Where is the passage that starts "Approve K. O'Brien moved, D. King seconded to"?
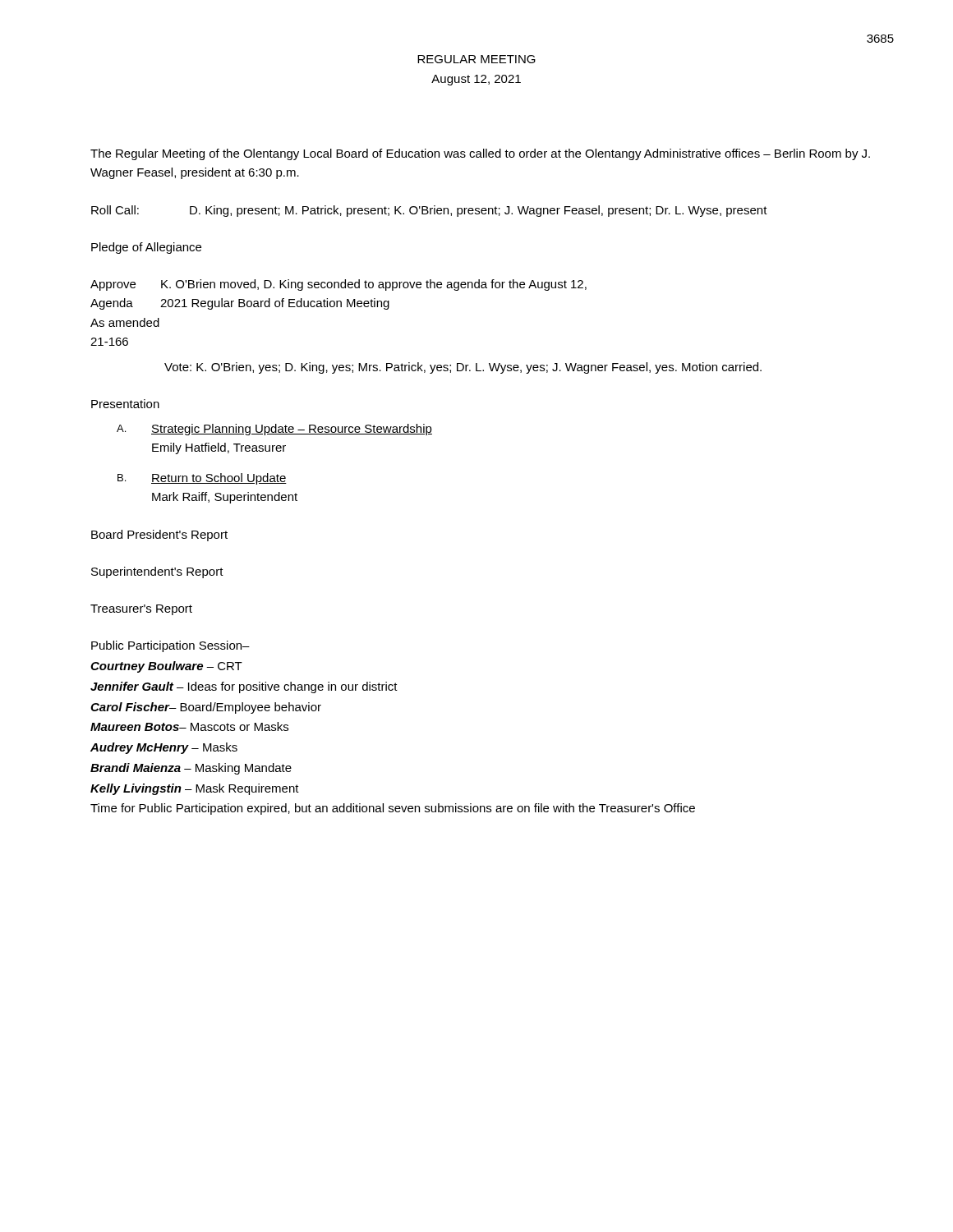953x1232 pixels. pos(338,285)
